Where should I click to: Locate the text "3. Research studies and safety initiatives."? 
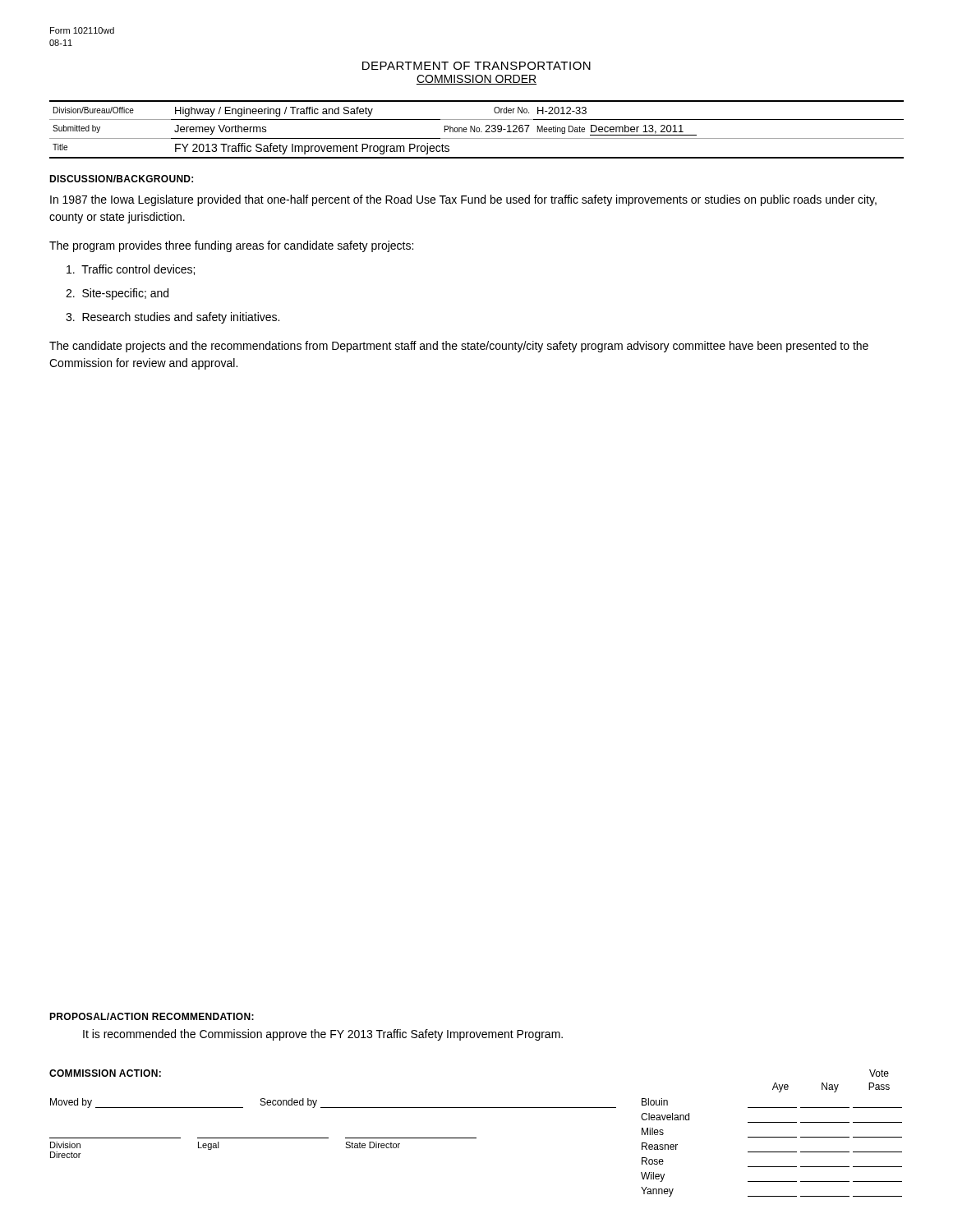[x=173, y=317]
